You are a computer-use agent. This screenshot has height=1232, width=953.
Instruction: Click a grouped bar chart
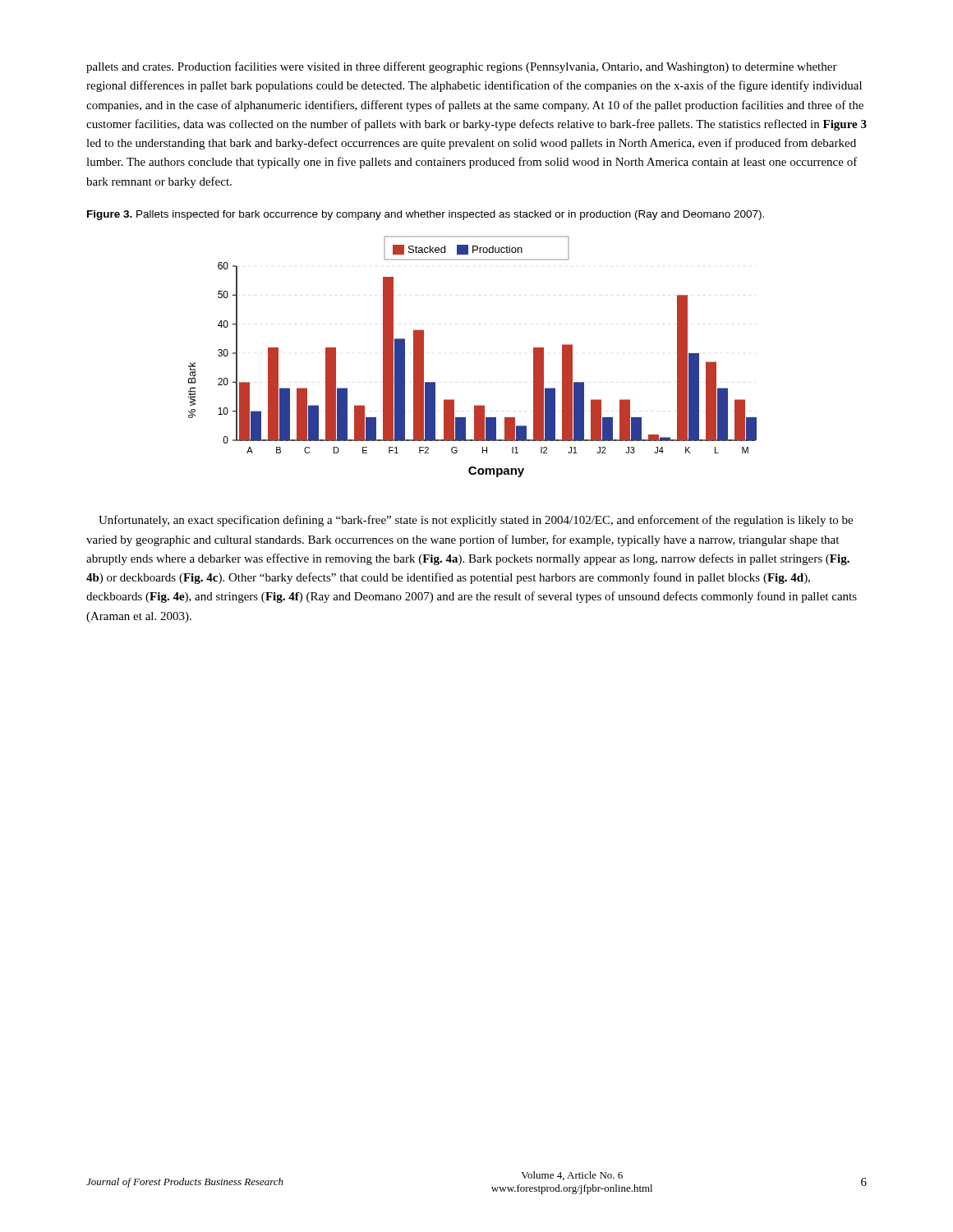(x=476, y=362)
